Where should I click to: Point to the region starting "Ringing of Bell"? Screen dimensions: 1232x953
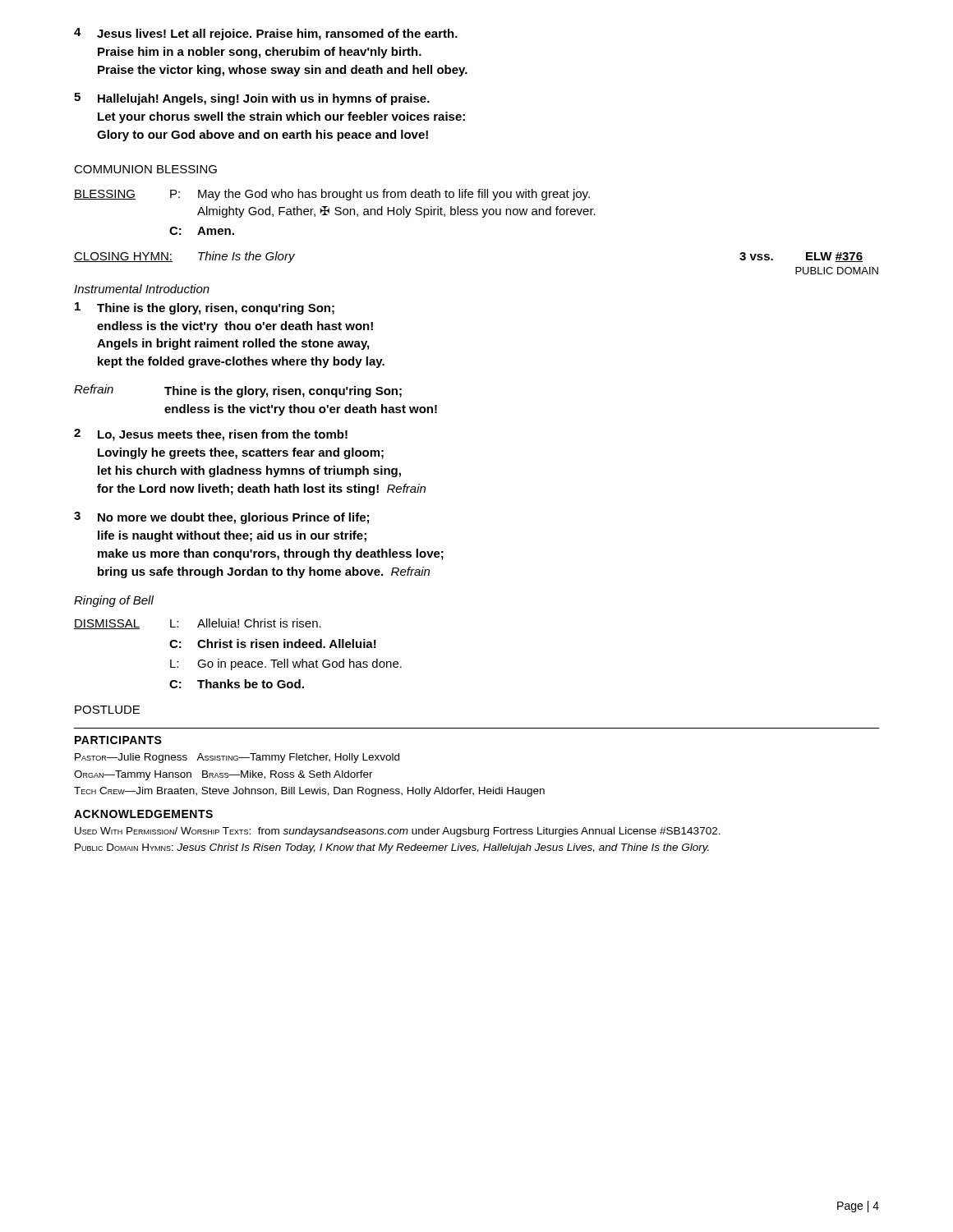click(114, 600)
